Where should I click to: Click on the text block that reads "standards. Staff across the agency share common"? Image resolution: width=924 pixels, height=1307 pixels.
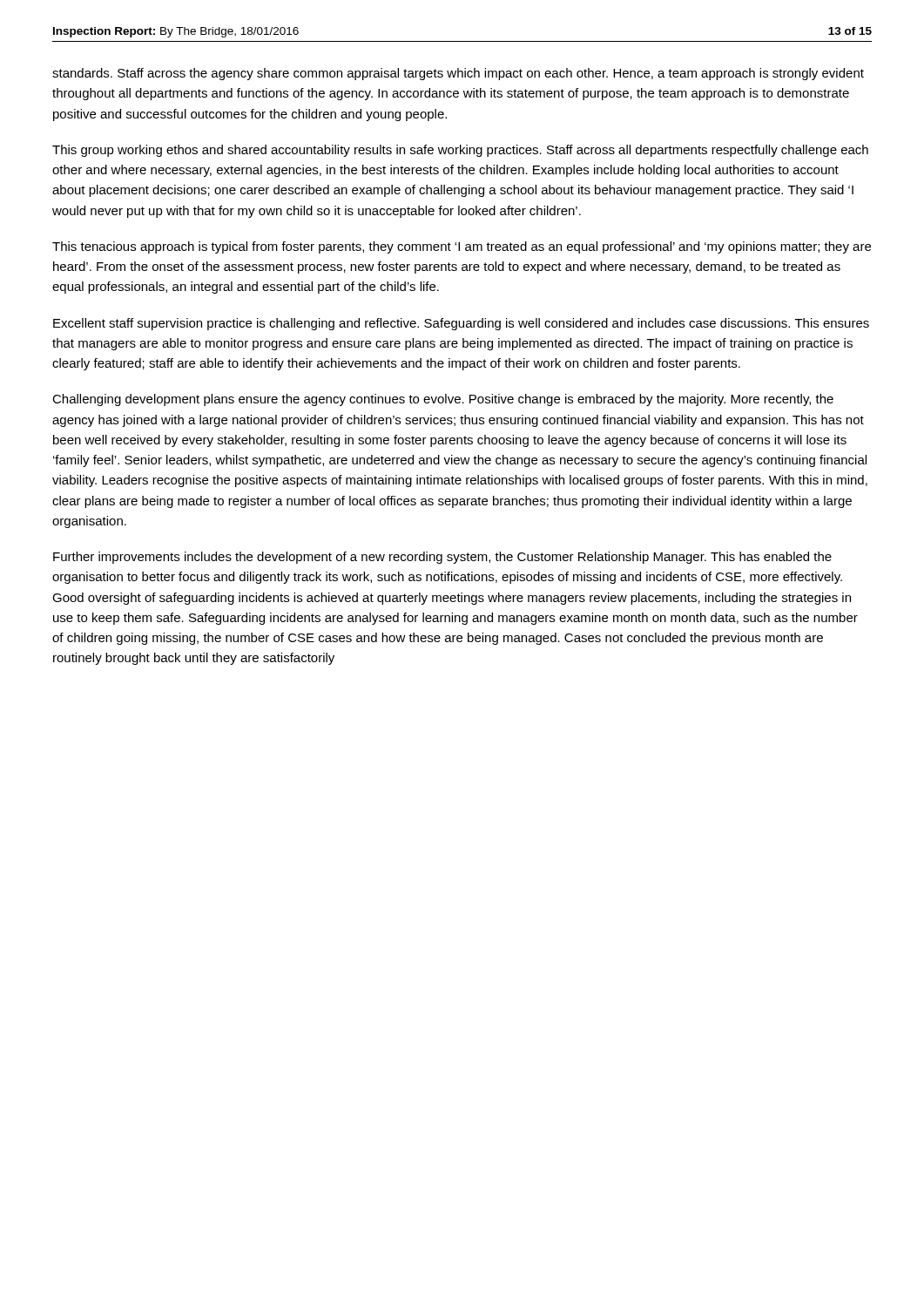(458, 93)
